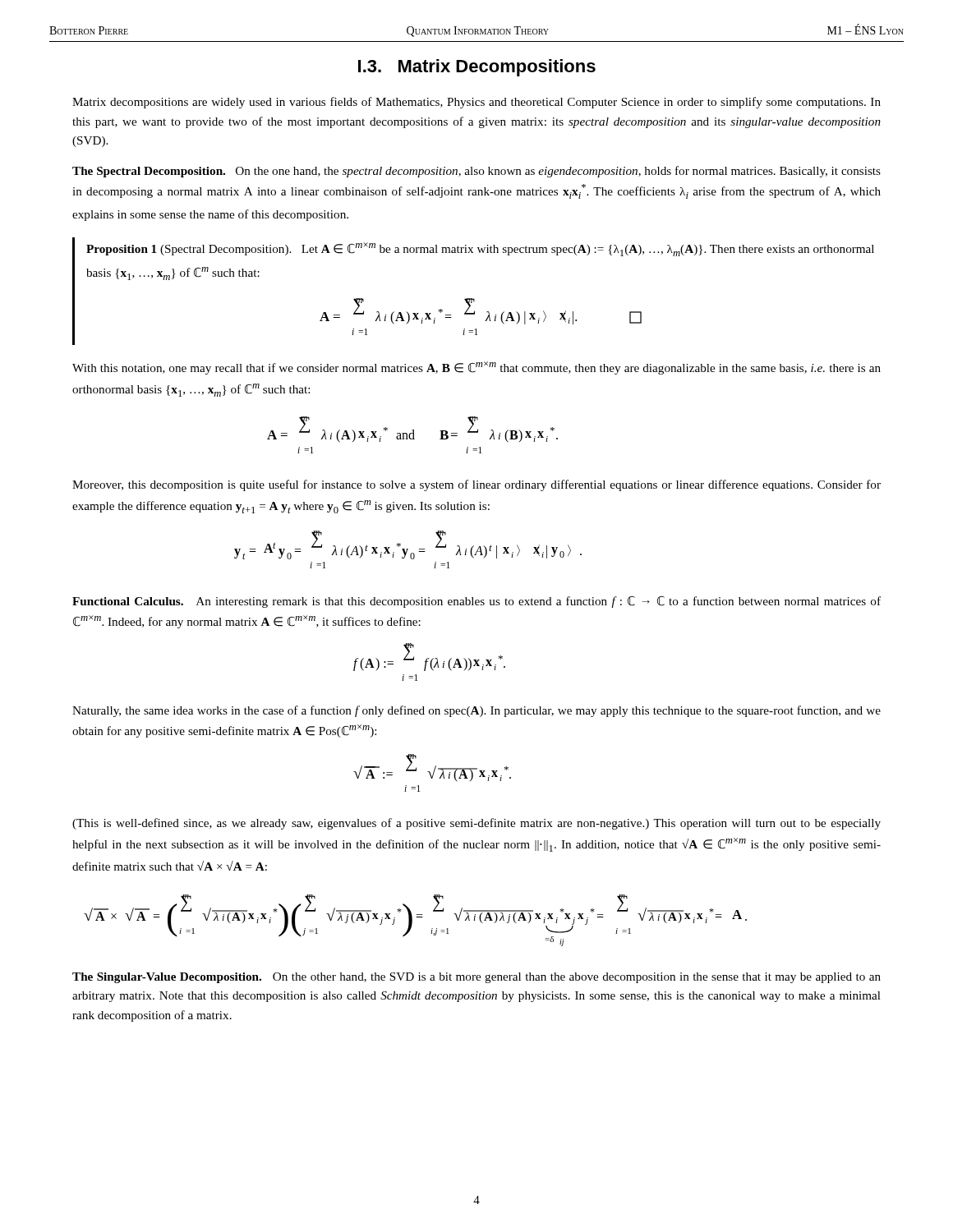This screenshot has width=953, height=1232.
Task: Select the formula that reads "√ A × √ A = ( ∑"
Action: [x=476, y=917]
